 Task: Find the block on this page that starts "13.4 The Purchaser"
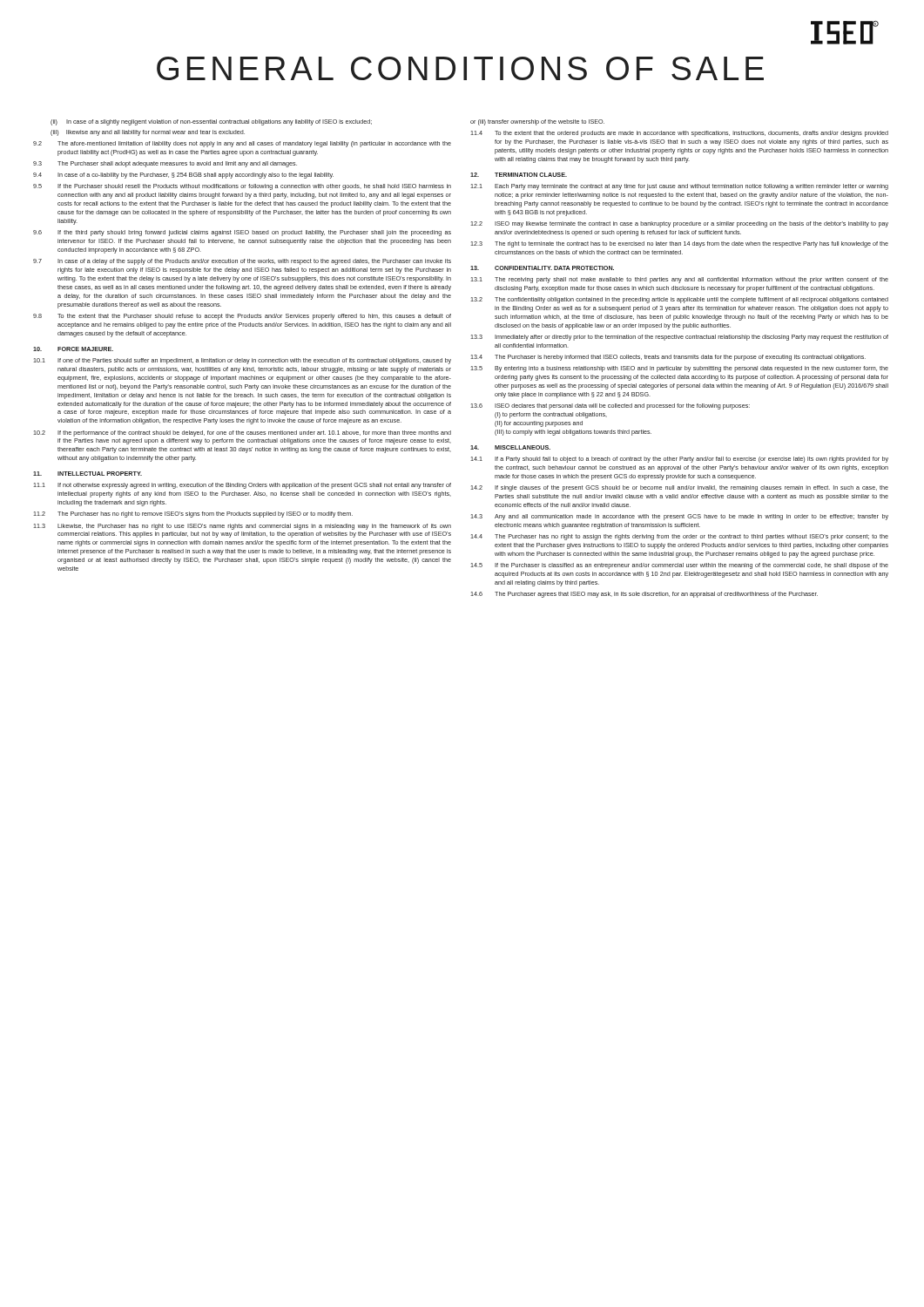coord(679,357)
